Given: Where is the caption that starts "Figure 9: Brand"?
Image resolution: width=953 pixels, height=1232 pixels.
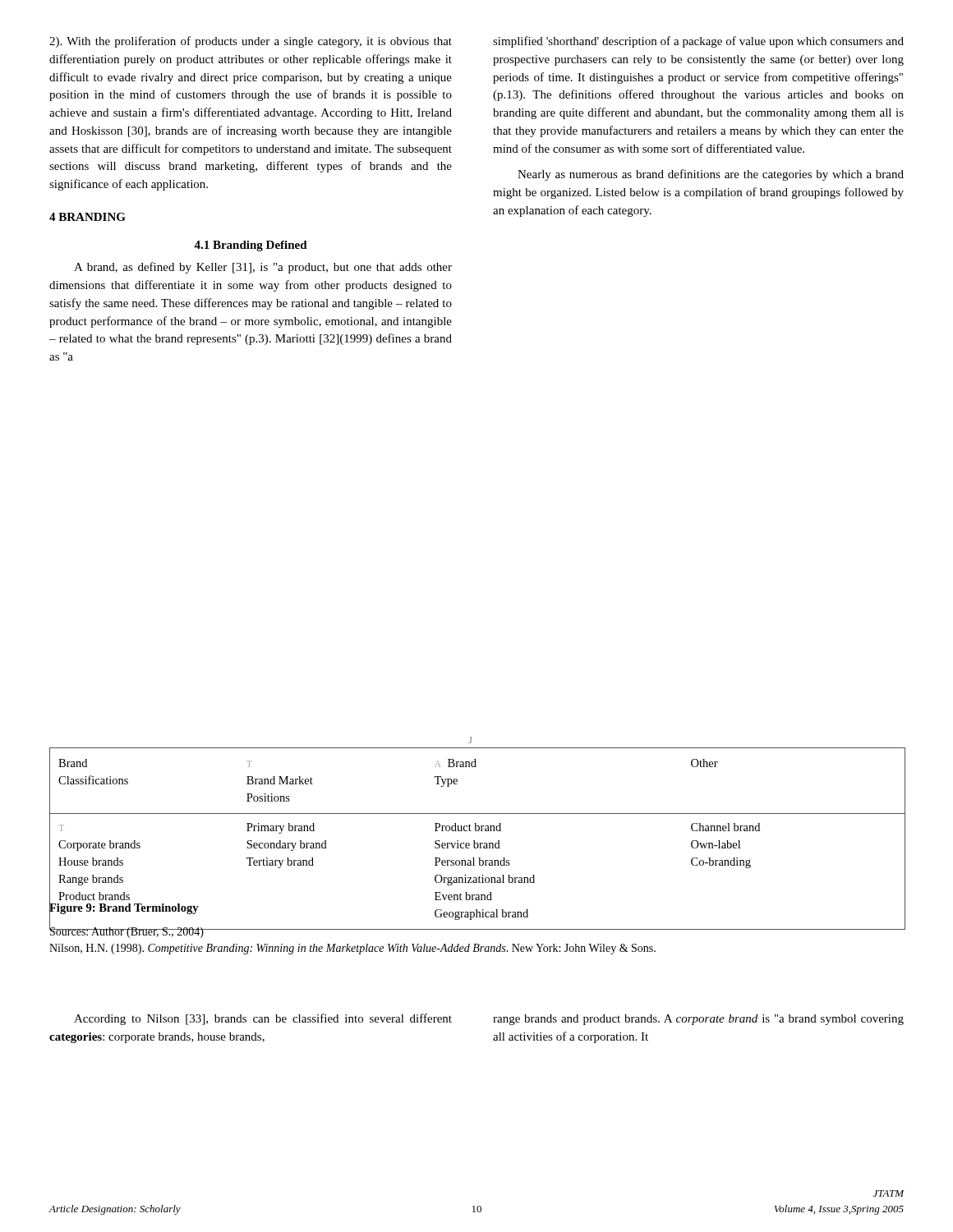Looking at the screenshot, I should click(124, 908).
